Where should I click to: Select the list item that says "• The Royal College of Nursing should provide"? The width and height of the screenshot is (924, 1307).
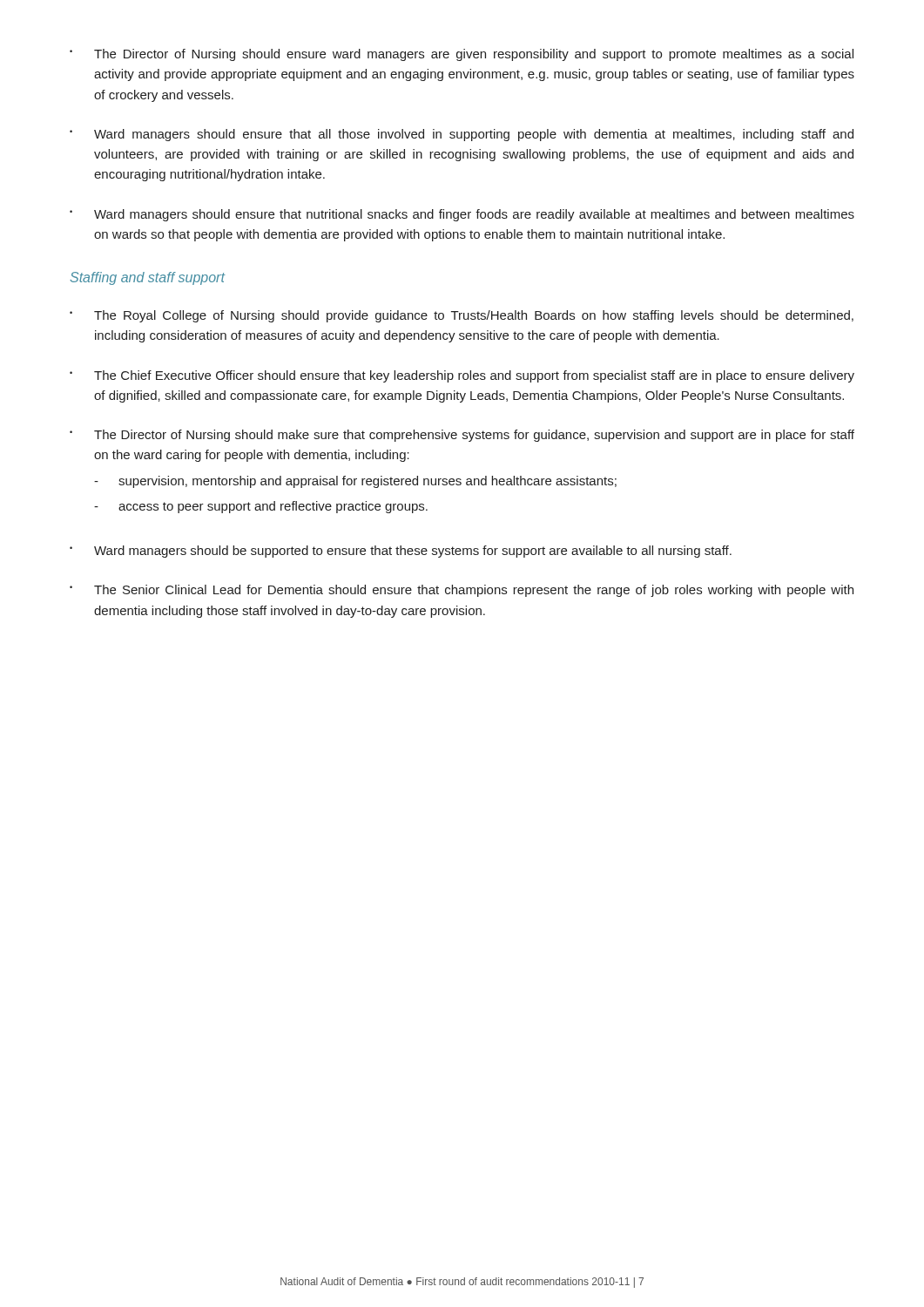coord(462,325)
